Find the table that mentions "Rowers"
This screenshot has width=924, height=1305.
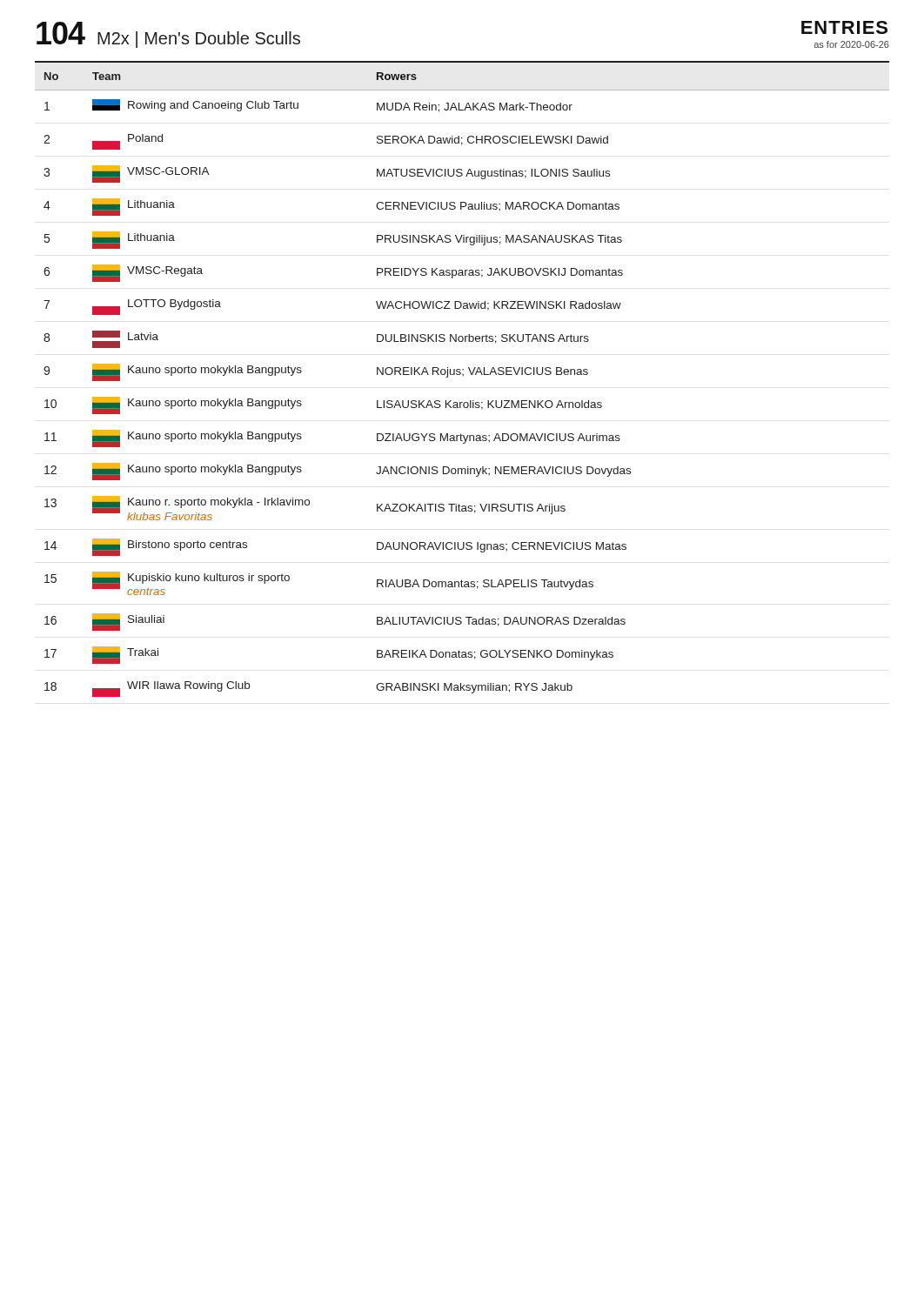tap(462, 383)
